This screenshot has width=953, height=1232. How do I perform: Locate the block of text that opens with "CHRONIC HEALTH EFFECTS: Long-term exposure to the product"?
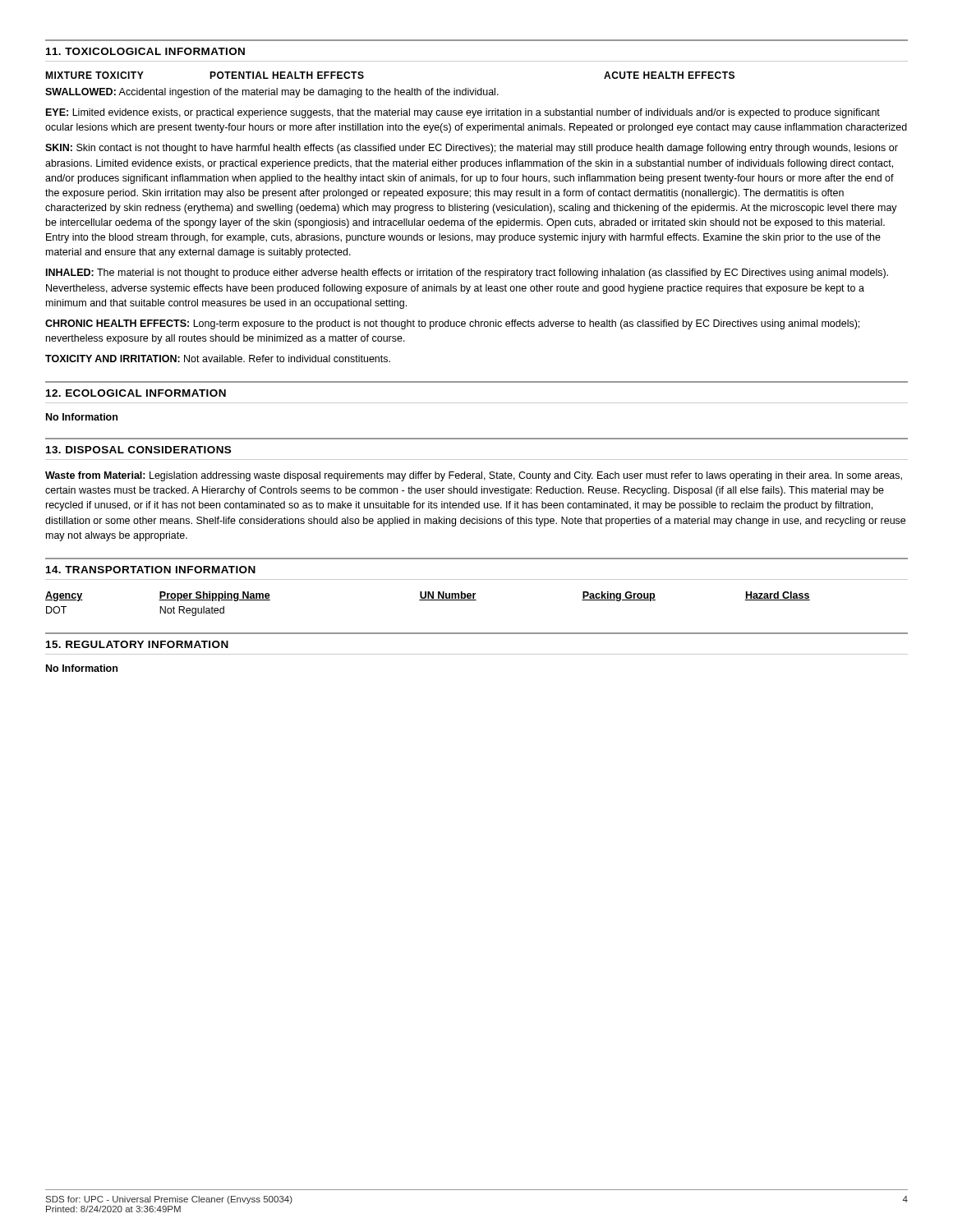tap(453, 331)
